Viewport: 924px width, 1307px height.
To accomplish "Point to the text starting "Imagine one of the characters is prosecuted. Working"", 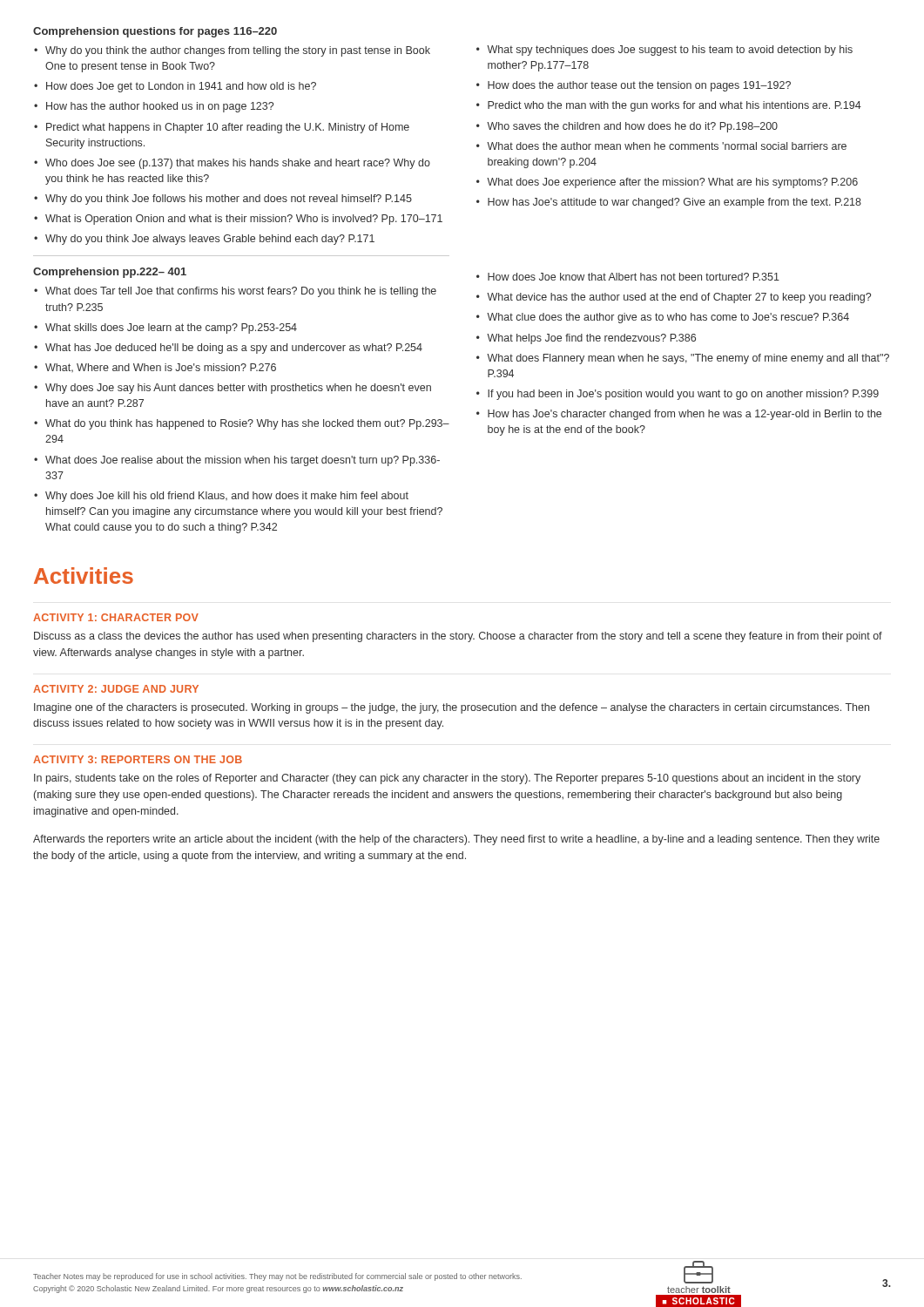I will click(x=452, y=715).
